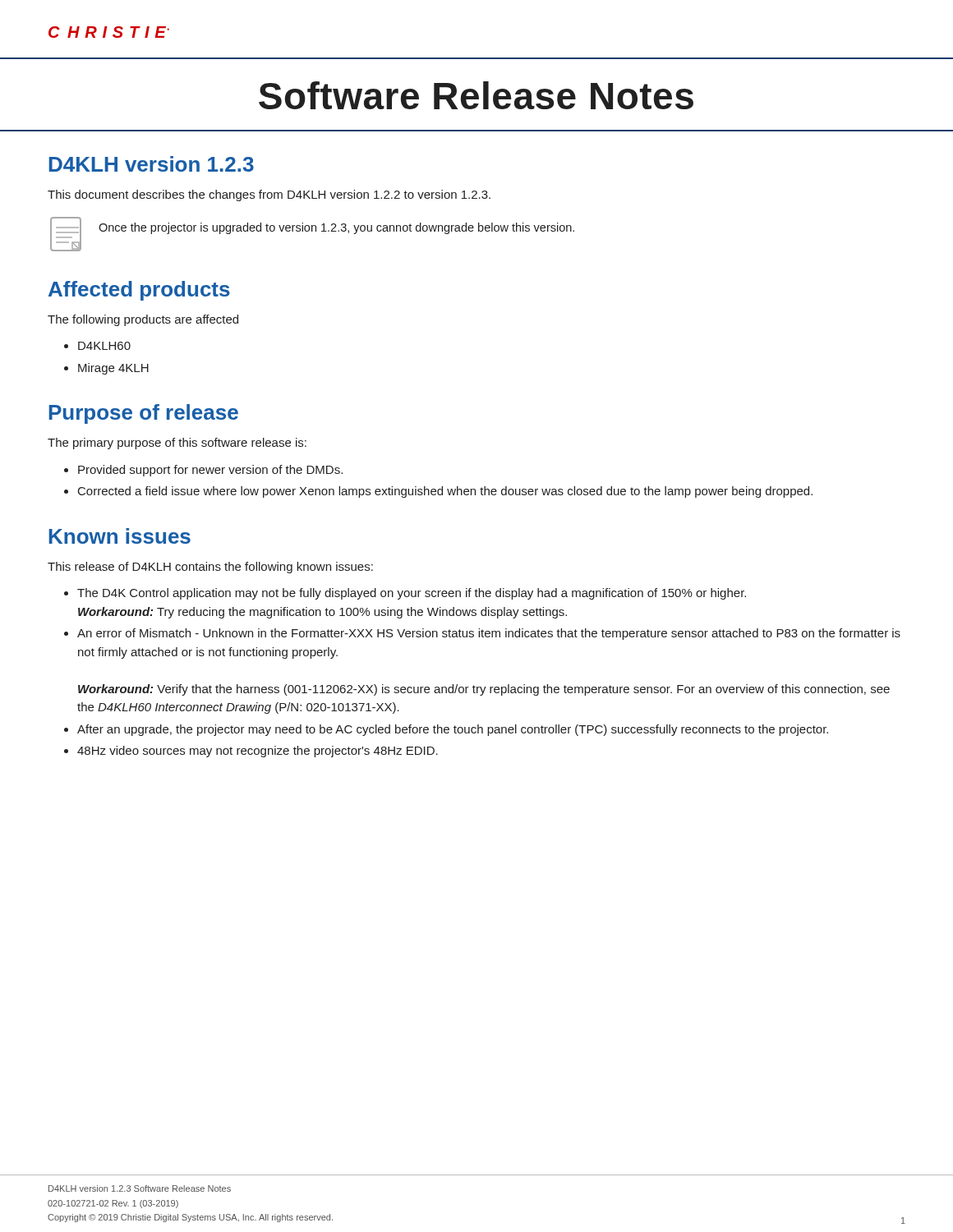Click where it says "D4KLH version 1.2.3"
The image size is (953, 1232).
[x=152, y=164]
